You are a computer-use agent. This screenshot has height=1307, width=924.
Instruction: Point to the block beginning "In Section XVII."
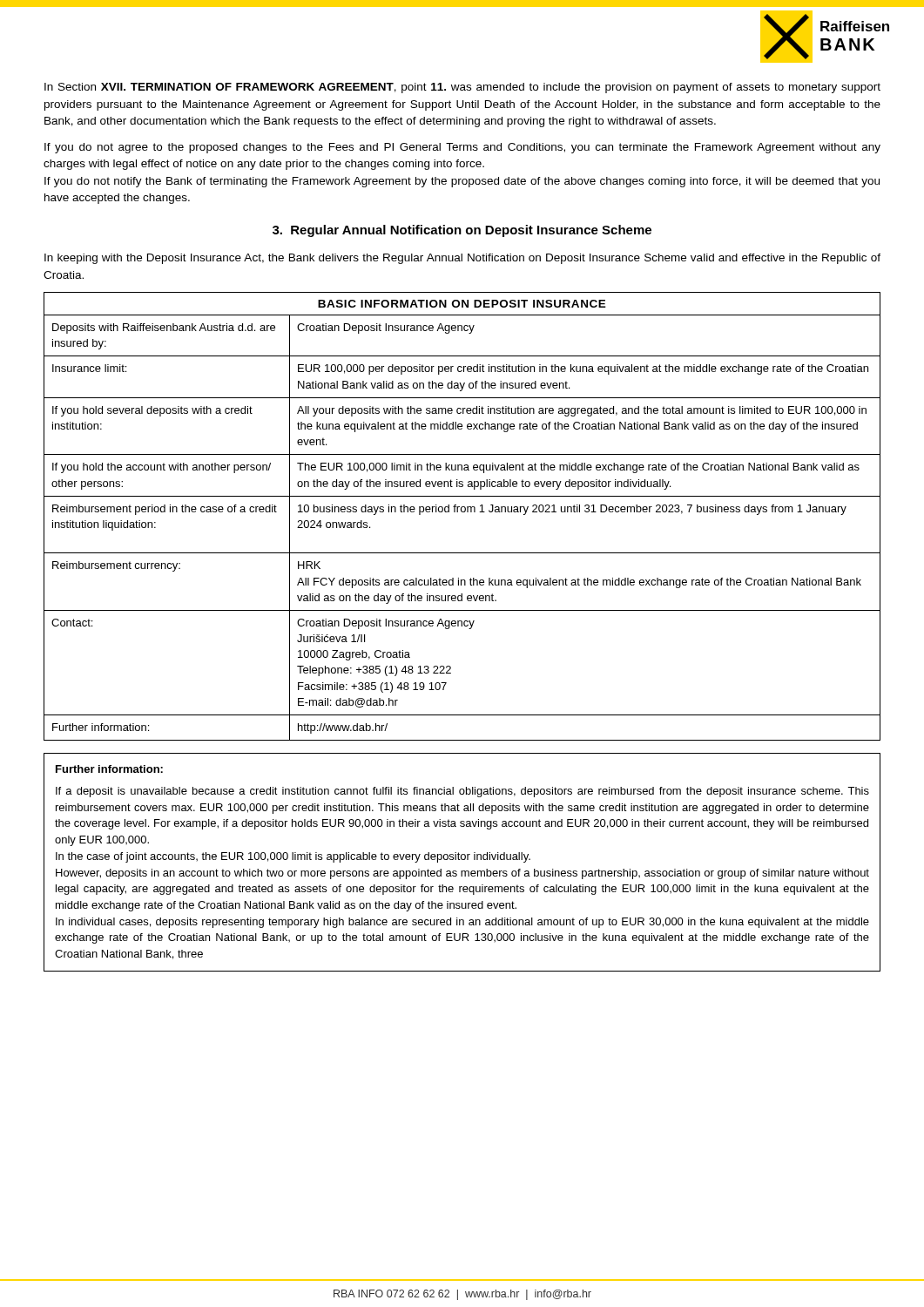tap(462, 104)
